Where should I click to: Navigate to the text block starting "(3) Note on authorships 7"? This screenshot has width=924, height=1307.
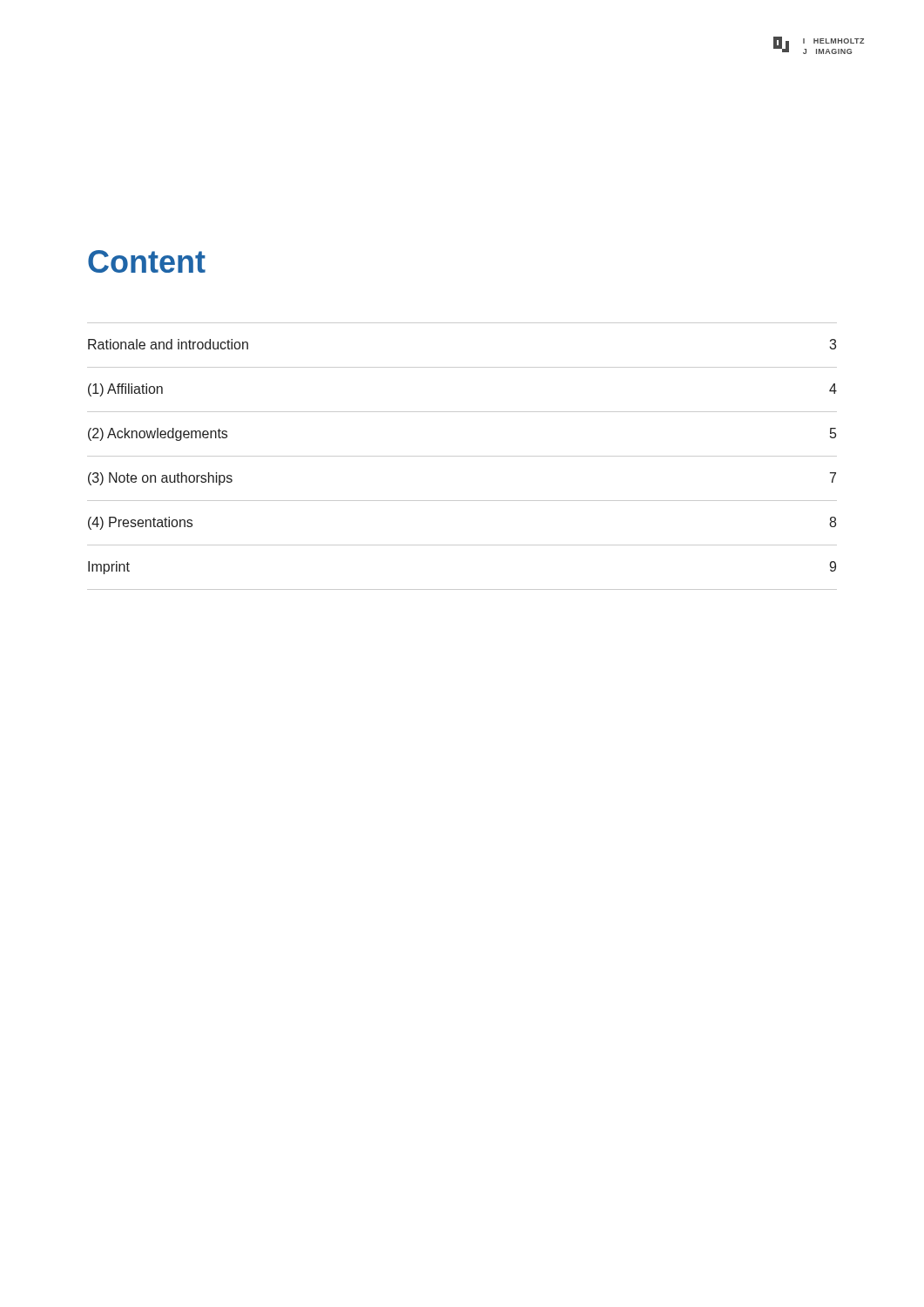[x=151, y=479]
